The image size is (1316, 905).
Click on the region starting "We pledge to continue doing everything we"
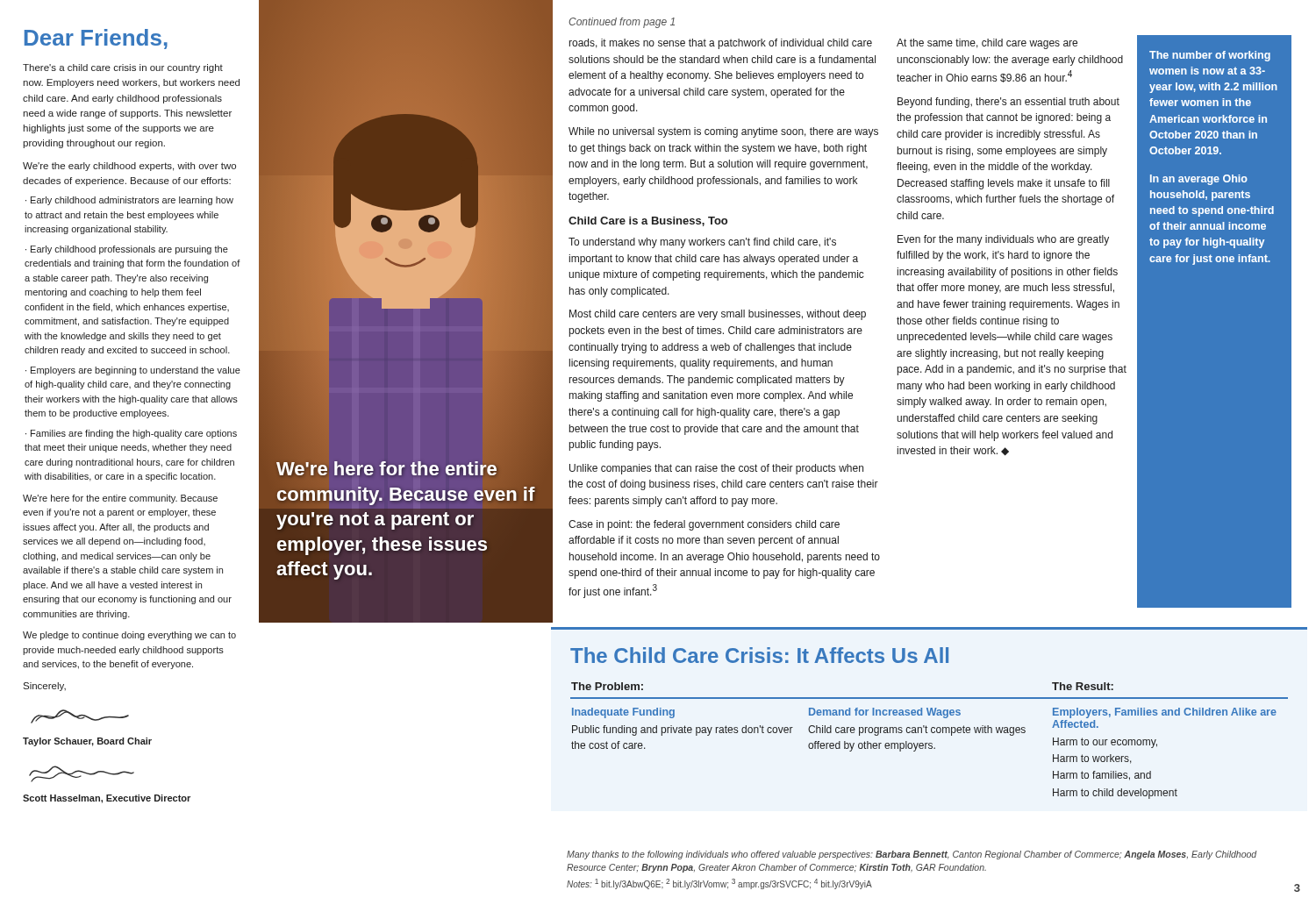click(x=129, y=649)
